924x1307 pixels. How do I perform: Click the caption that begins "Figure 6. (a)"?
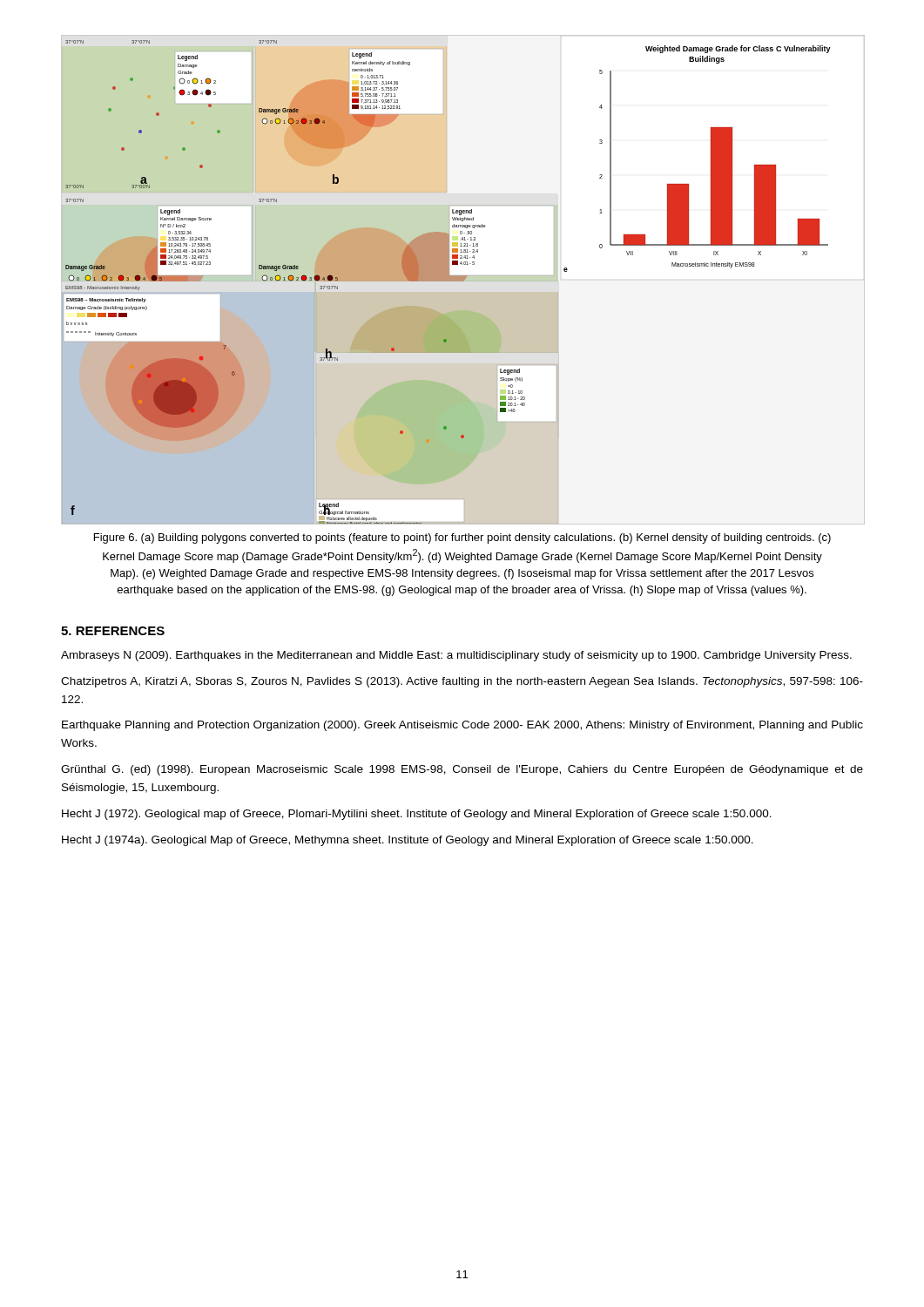click(462, 563)
